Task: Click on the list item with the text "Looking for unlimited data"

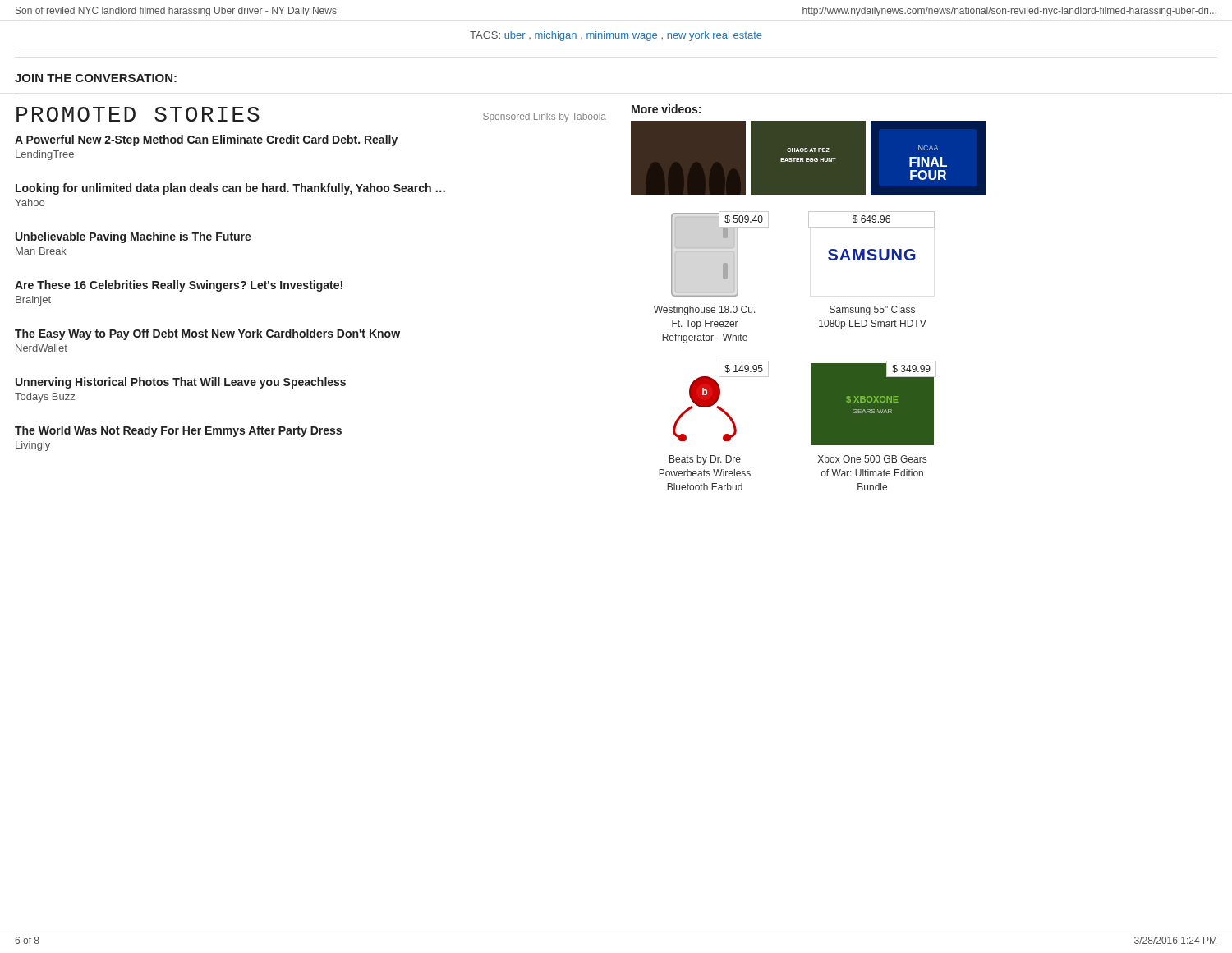Action: [310, 195]
